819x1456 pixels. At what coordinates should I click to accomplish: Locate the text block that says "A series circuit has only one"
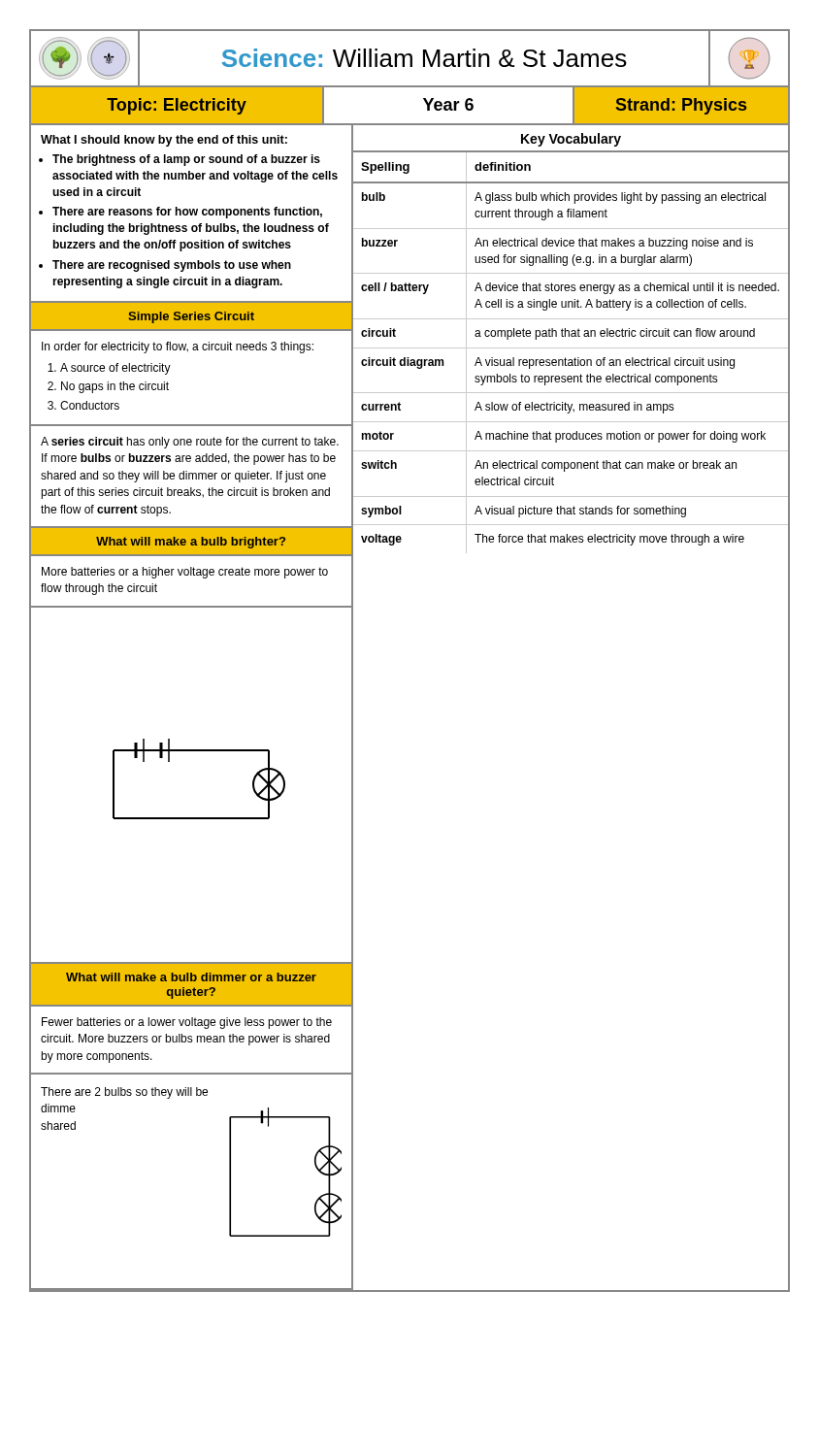point(190,475)
